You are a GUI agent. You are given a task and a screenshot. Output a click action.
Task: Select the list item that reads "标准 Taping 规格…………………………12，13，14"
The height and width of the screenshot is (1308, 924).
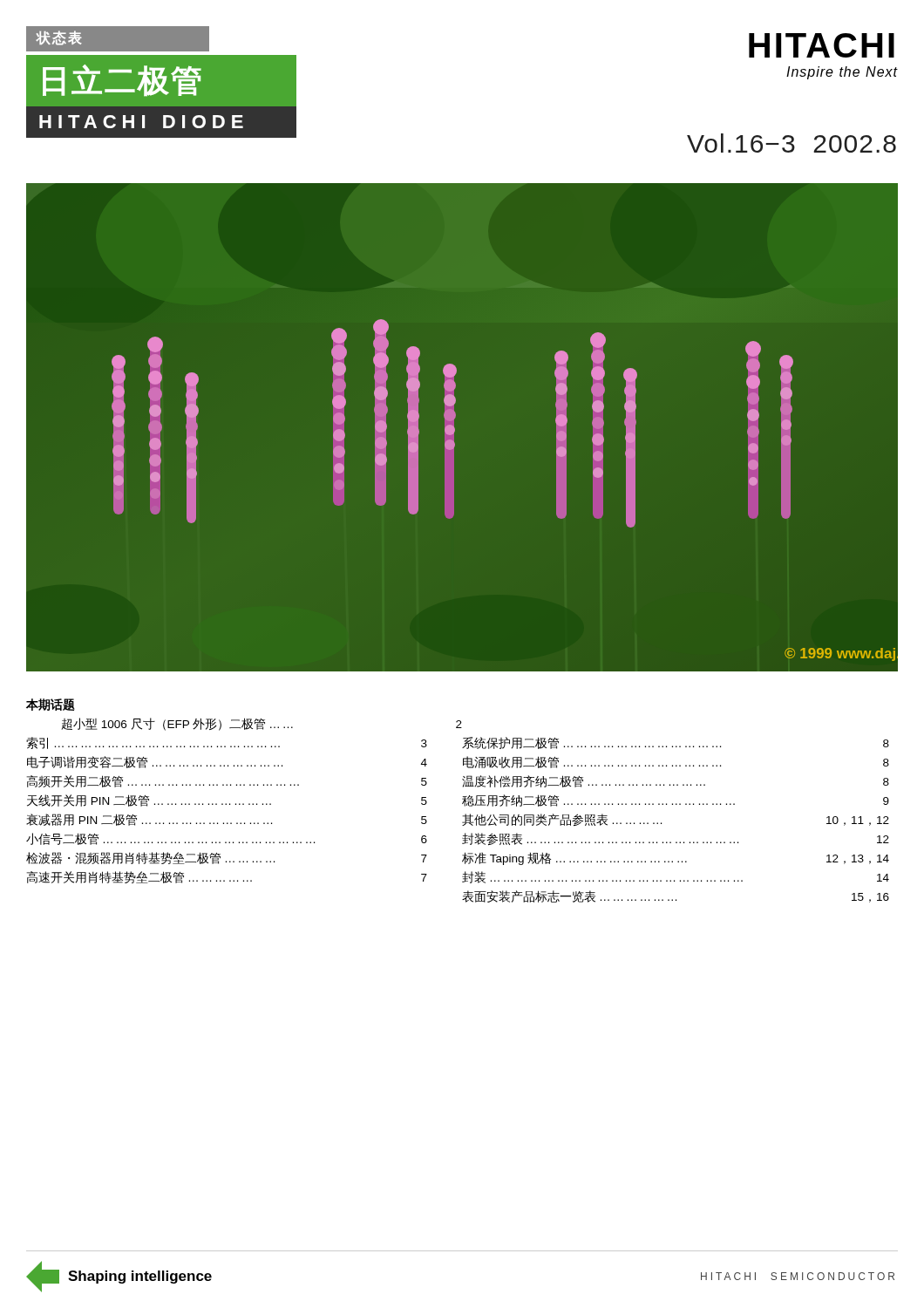(x=676, y=859)
